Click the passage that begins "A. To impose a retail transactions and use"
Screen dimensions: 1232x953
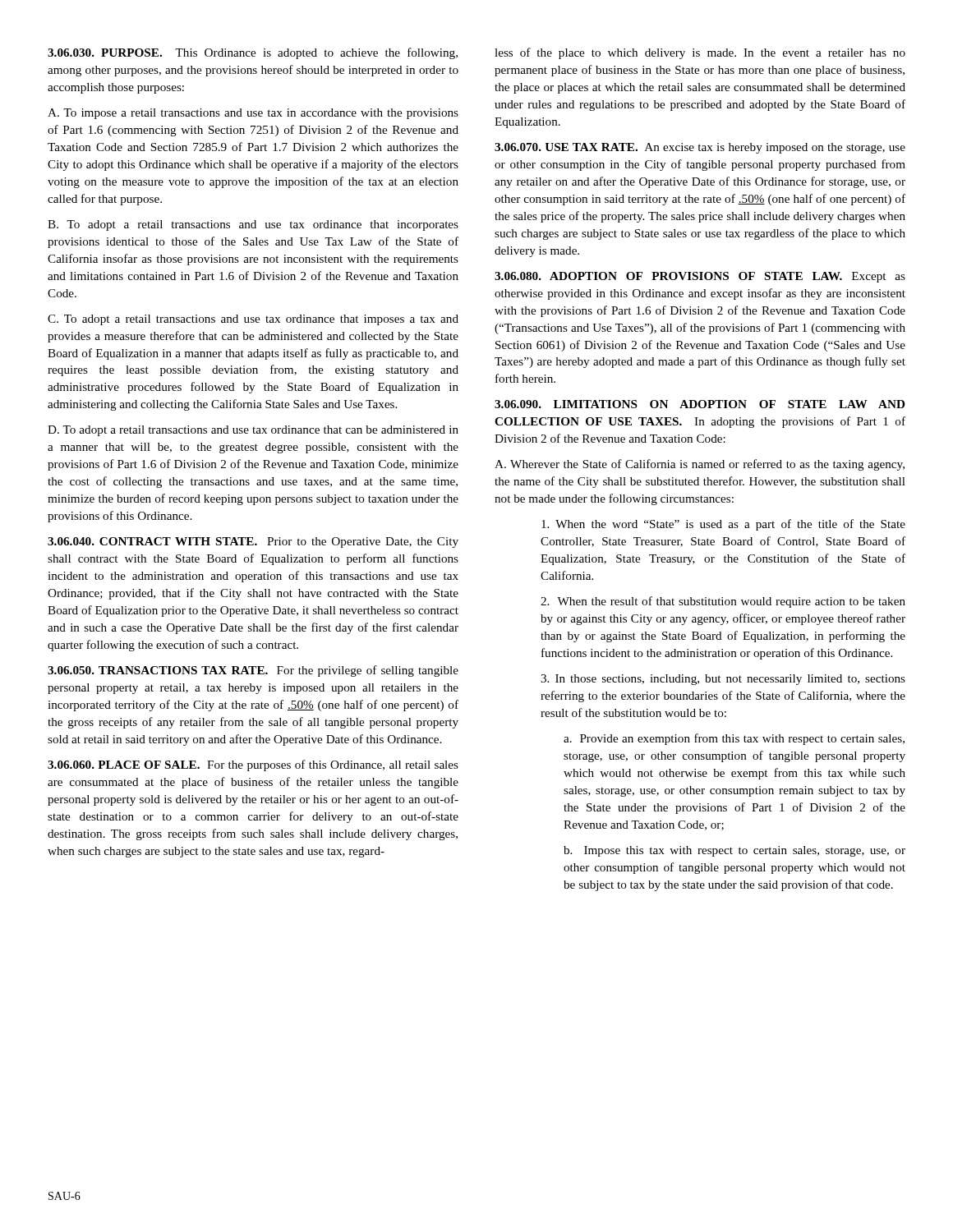[253, 156]
